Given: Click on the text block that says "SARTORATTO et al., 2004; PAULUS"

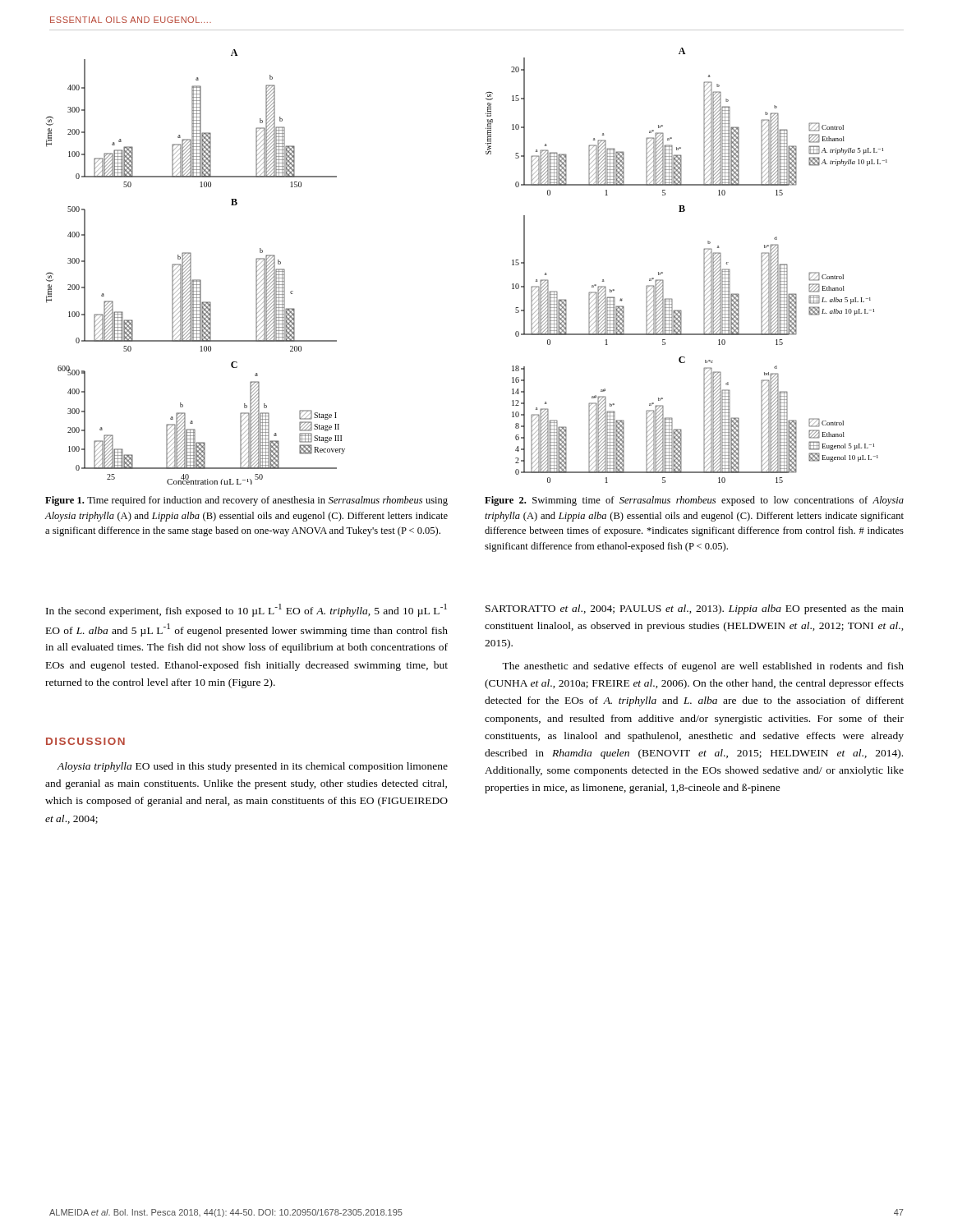Looking at the screenshot, I should pyautogui.click(x=694, y=626).
